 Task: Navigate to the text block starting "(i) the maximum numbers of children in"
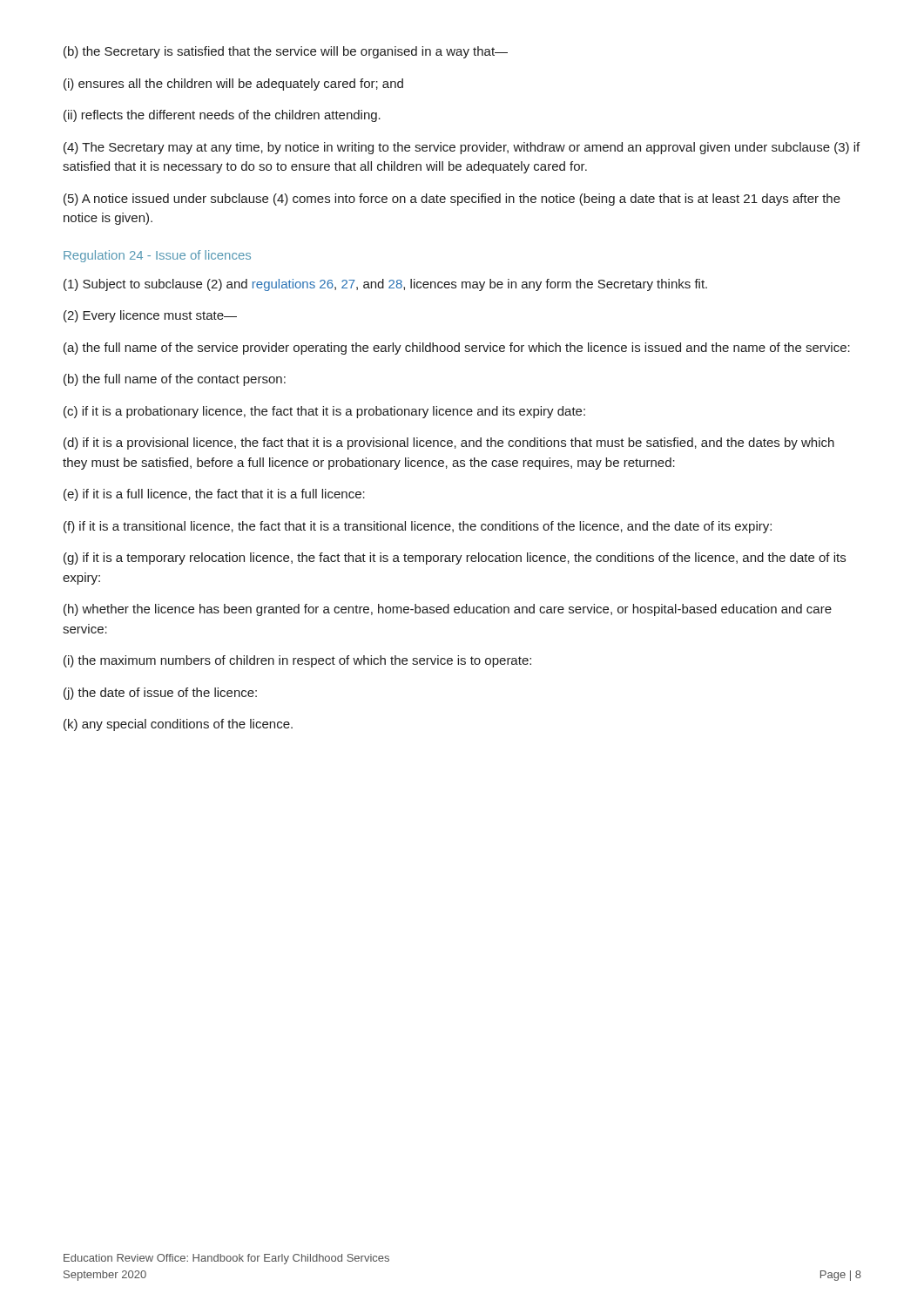click(x=298, y=660)
